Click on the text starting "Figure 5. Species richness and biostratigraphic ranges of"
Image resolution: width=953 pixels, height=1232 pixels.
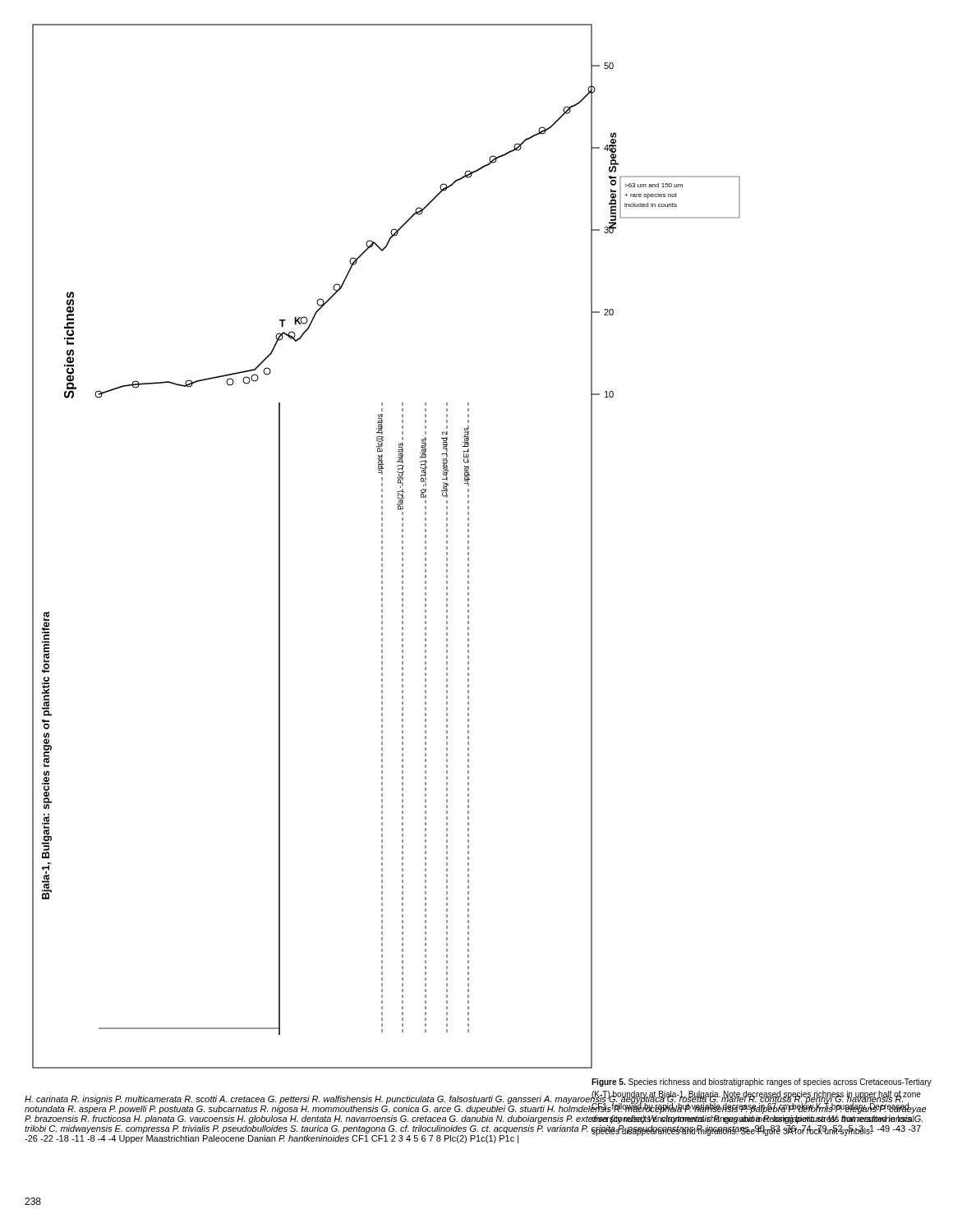[761, 1107]
